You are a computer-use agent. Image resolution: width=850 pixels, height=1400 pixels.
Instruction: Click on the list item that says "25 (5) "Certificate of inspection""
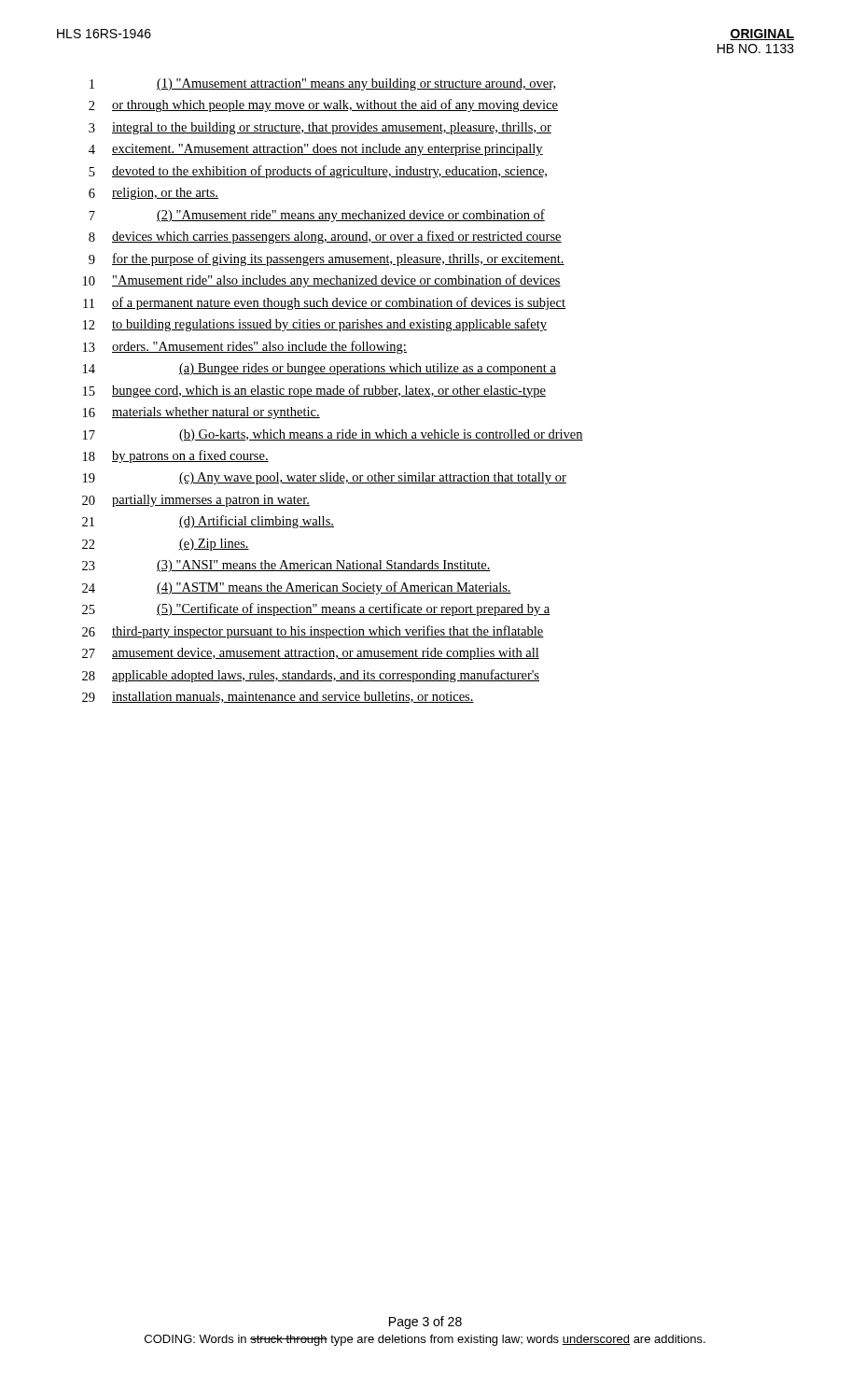[425, 609]
